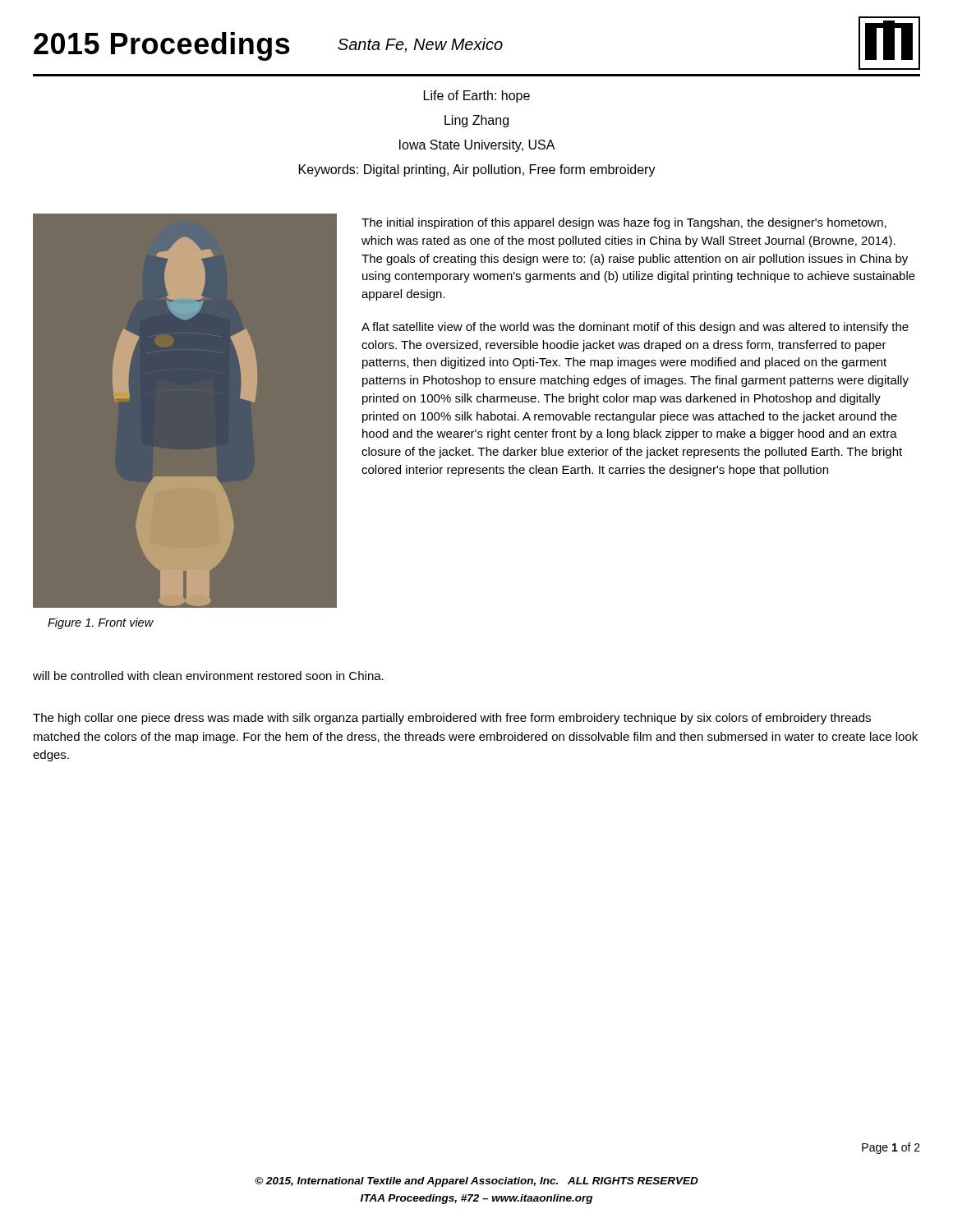Point to the block beginning "The initial inspiration of this"
The height and width of the screenshot is (1232, 953).
pyautogui.click(x=641, y=346)
